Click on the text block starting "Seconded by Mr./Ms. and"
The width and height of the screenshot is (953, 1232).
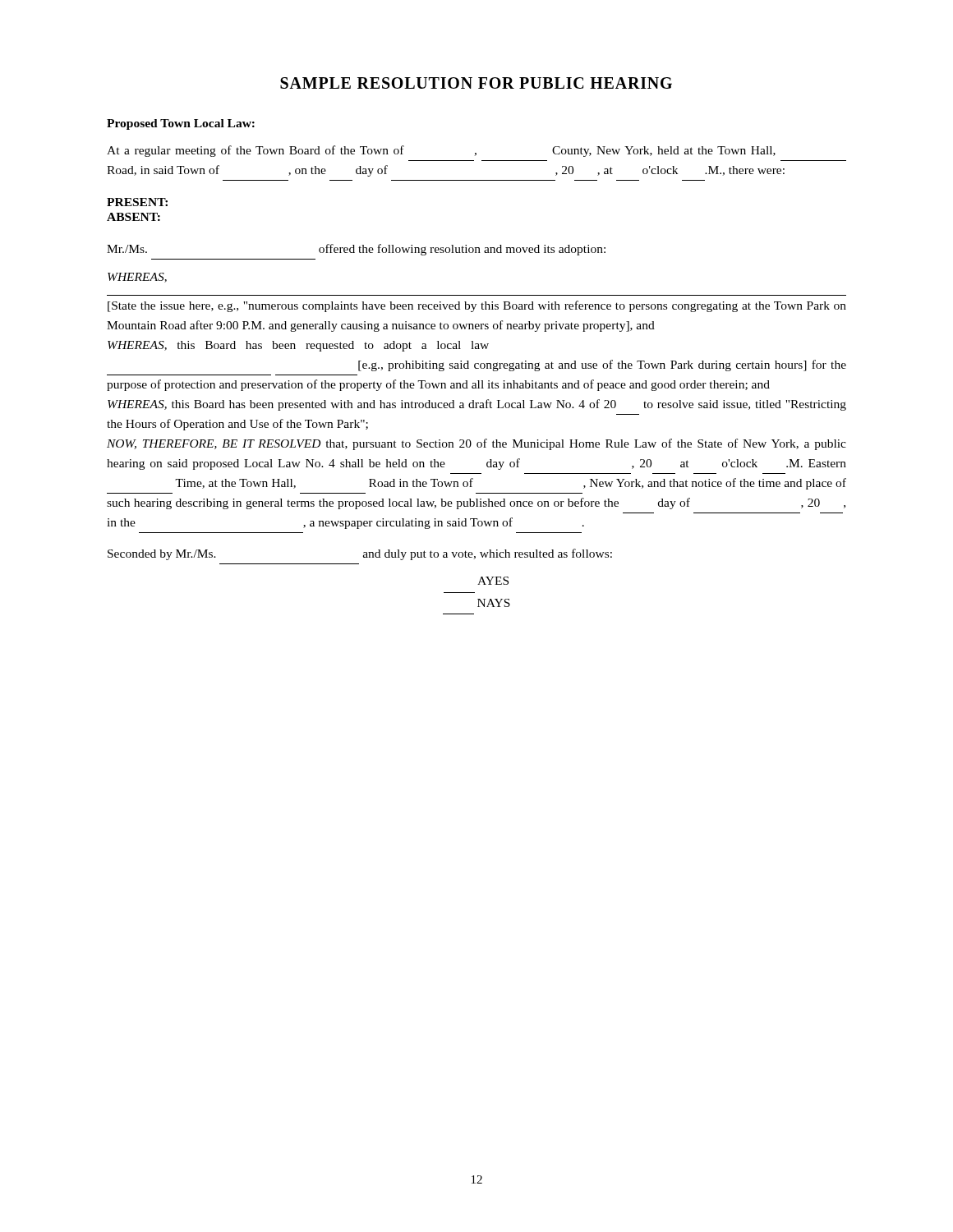476,579
